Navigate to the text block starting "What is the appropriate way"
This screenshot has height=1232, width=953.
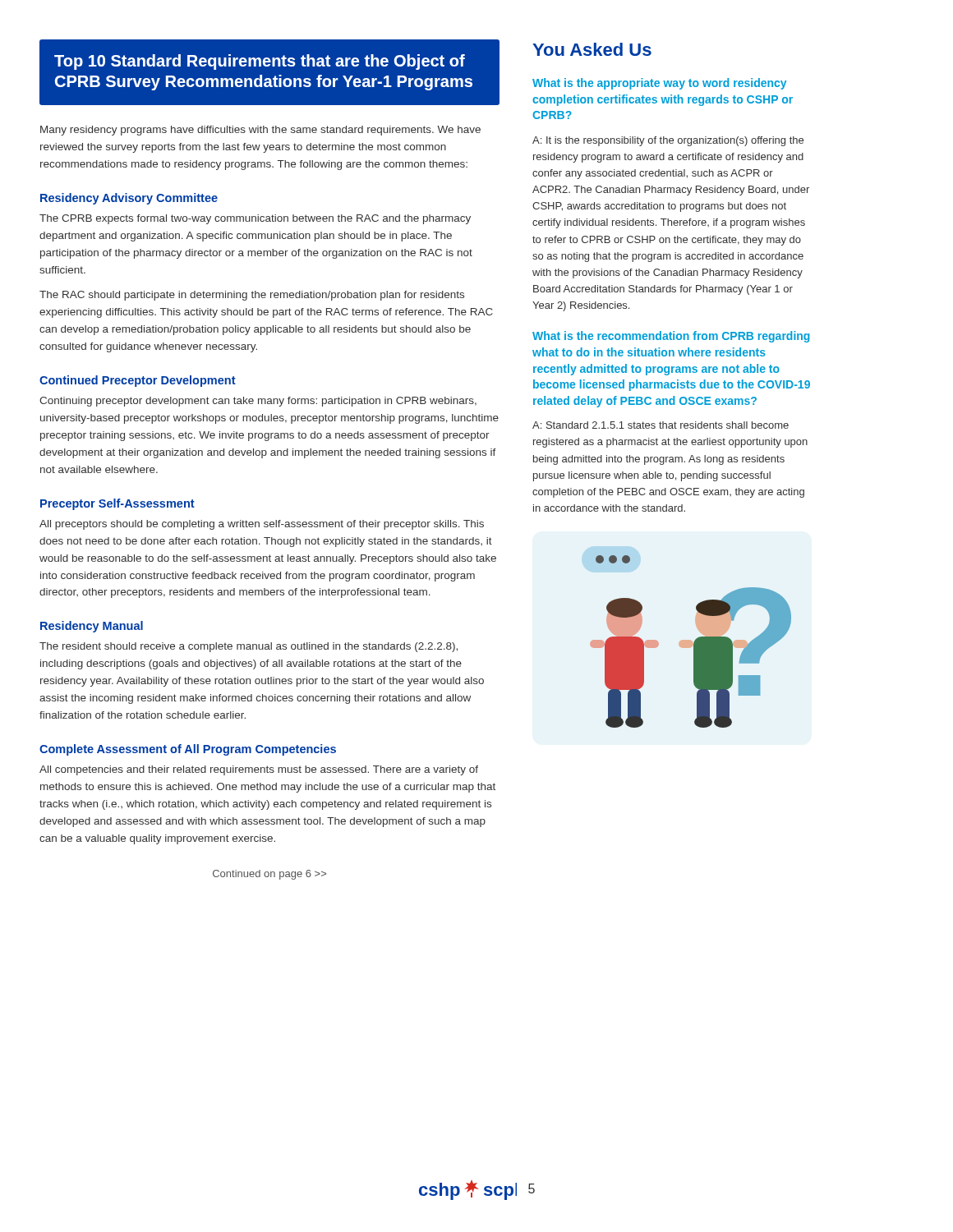(x=663, y=99)
